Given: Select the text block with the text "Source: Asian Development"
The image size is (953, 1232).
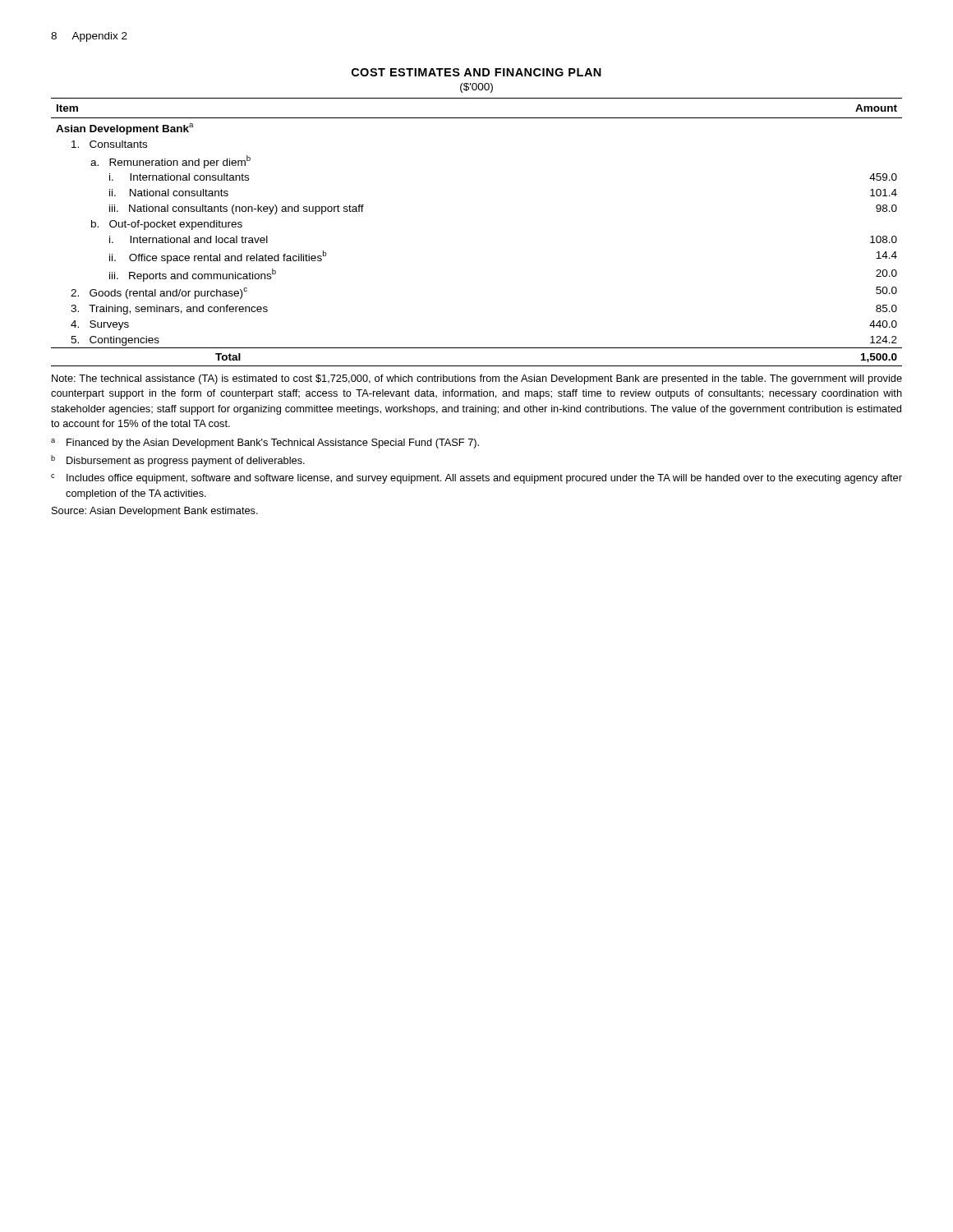Looking at the screenshot, I should (x=155, y=511).
